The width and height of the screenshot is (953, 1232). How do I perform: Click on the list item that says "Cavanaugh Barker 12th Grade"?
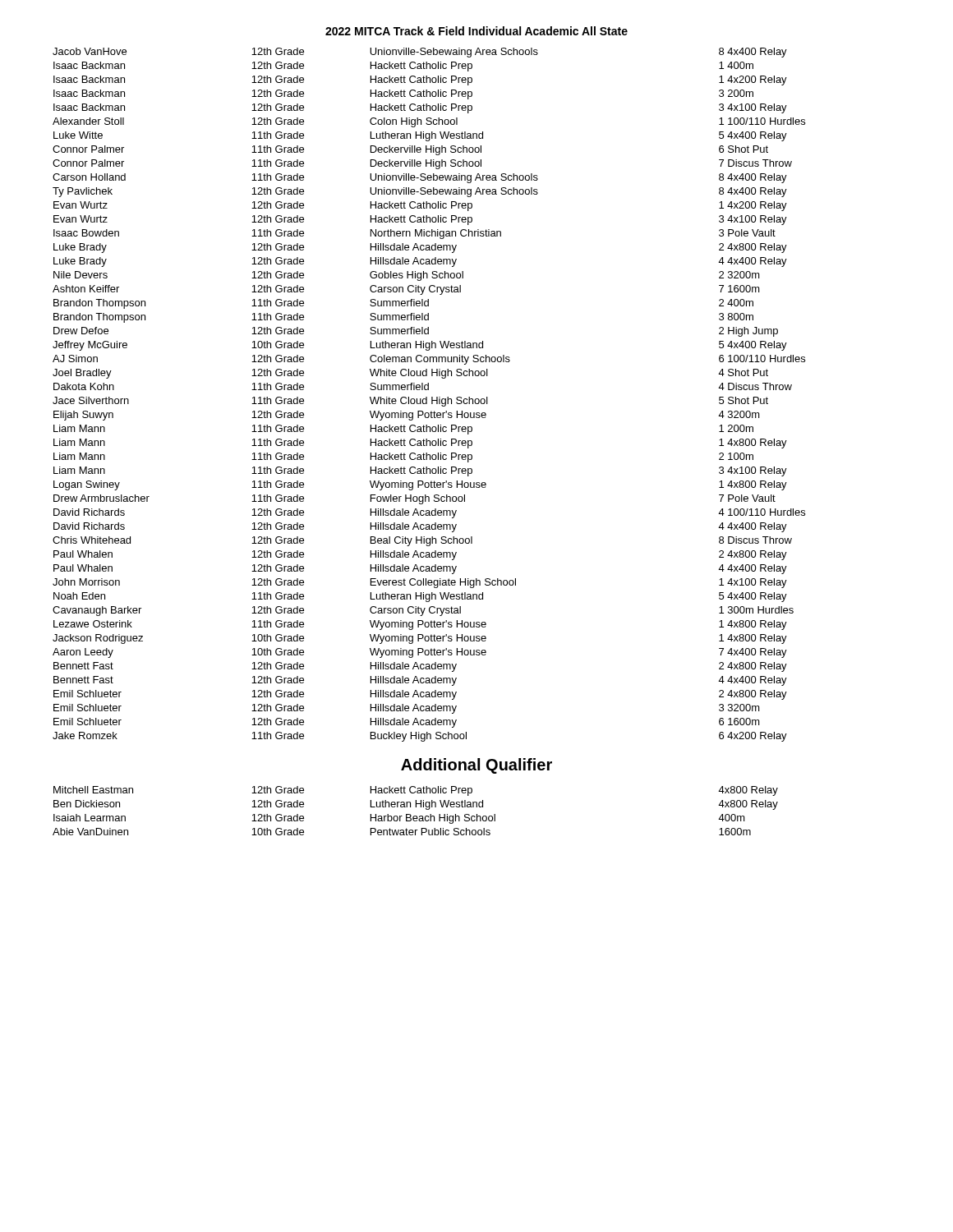[x=476, y=610]
